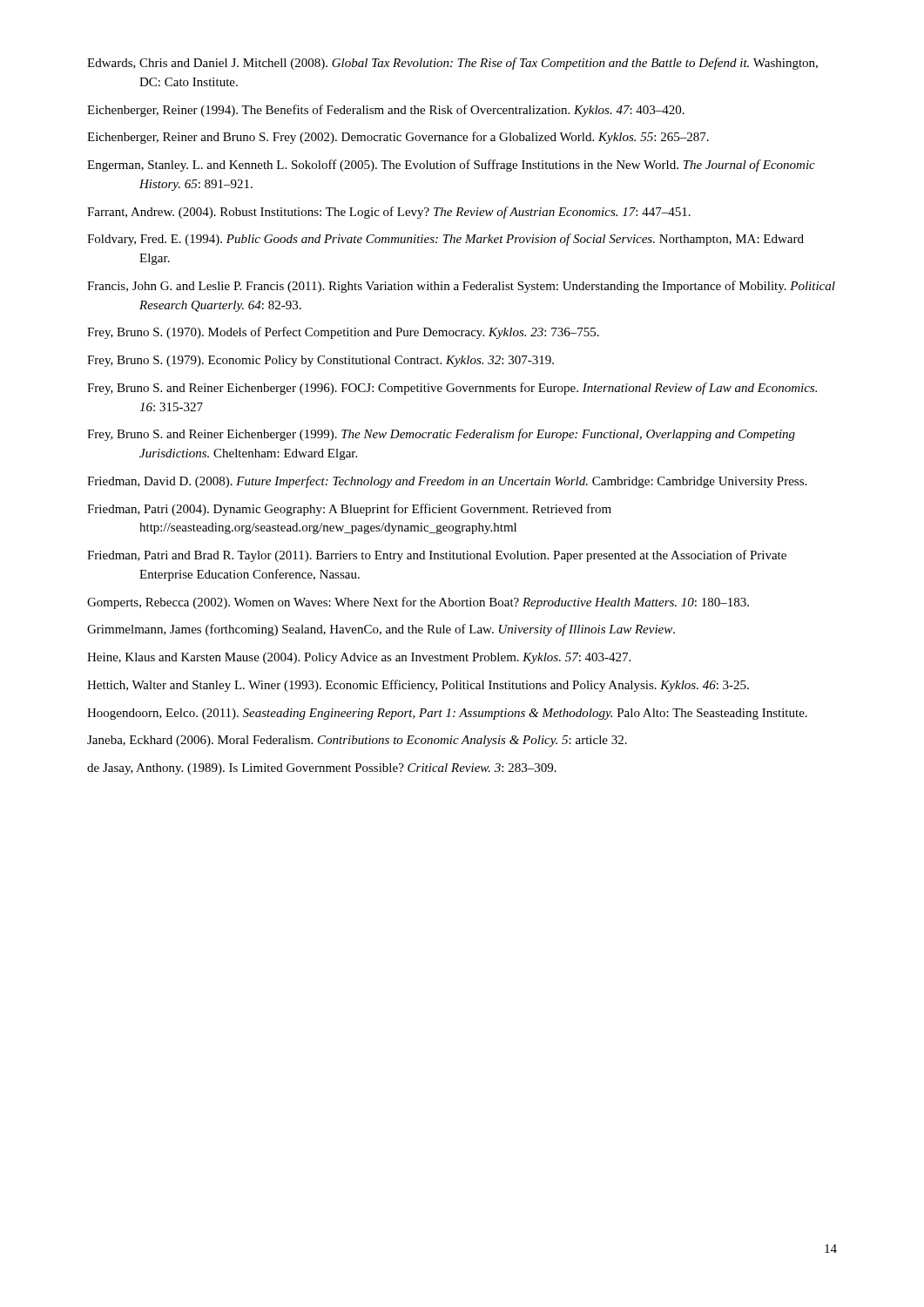Point to the region starting "Friedman, David D. (2008). Future Imperfect:"
Screen dimensions: 1307x924
tap(447, 481)
